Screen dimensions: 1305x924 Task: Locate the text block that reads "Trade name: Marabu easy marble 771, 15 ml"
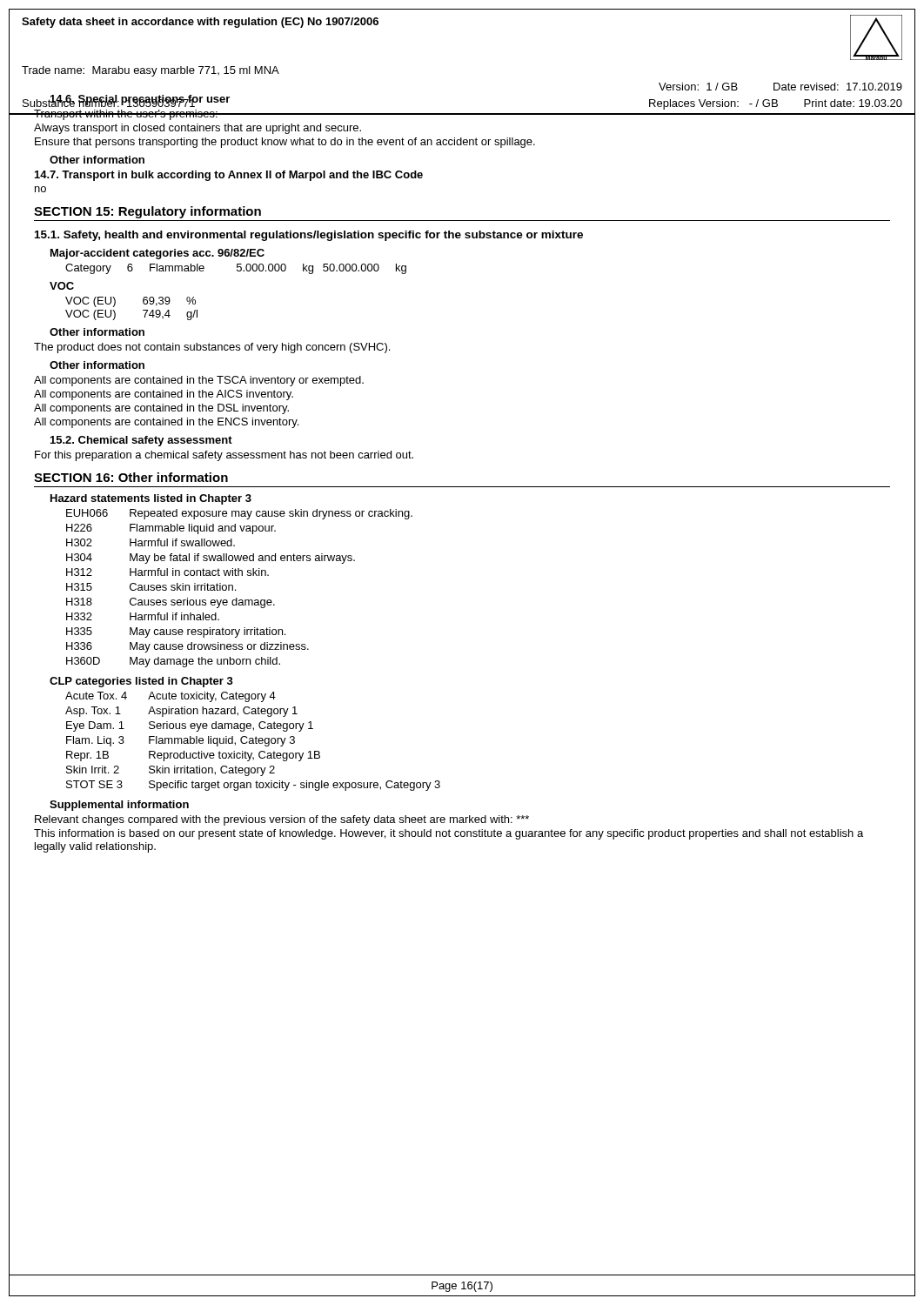(x=150, y=70)
